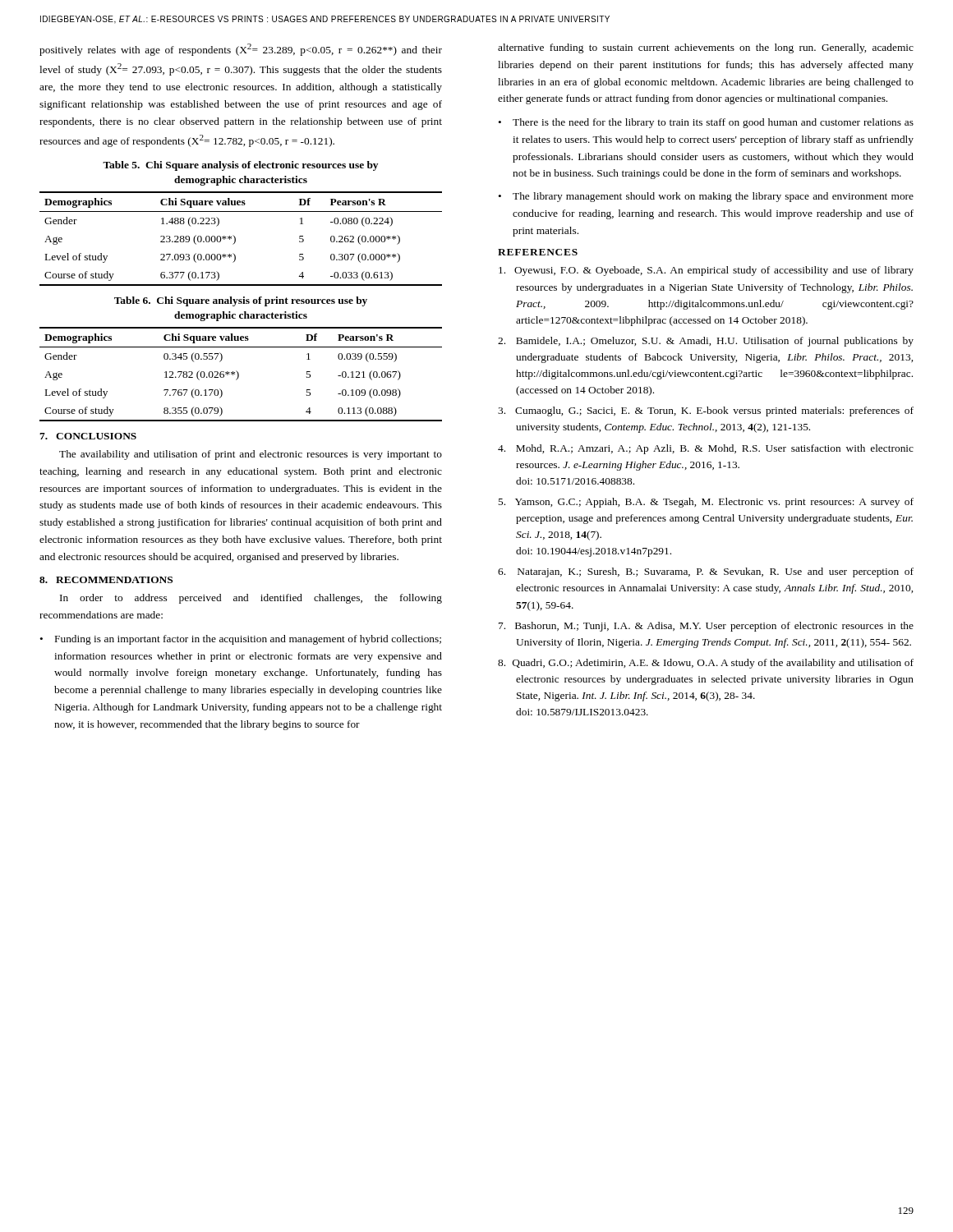The width and height of the screenshot is (953, 1232).
Task: Locate the text block that reads "Quadri, G.O.; Adetimirin, A.E. &"
Action: point(706,687)
